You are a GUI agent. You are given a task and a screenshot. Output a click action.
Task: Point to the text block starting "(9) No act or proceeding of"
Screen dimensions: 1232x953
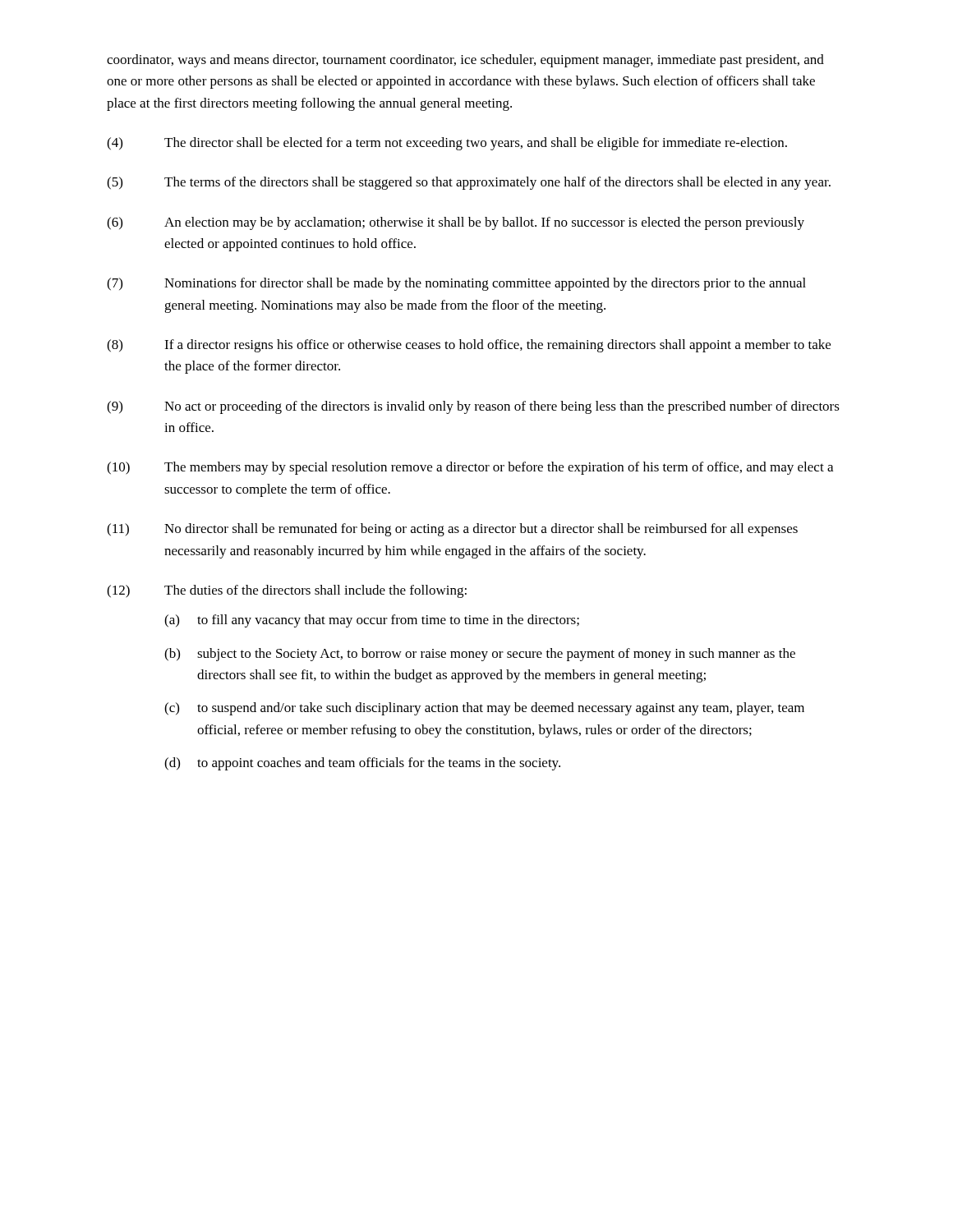(476, 417)
